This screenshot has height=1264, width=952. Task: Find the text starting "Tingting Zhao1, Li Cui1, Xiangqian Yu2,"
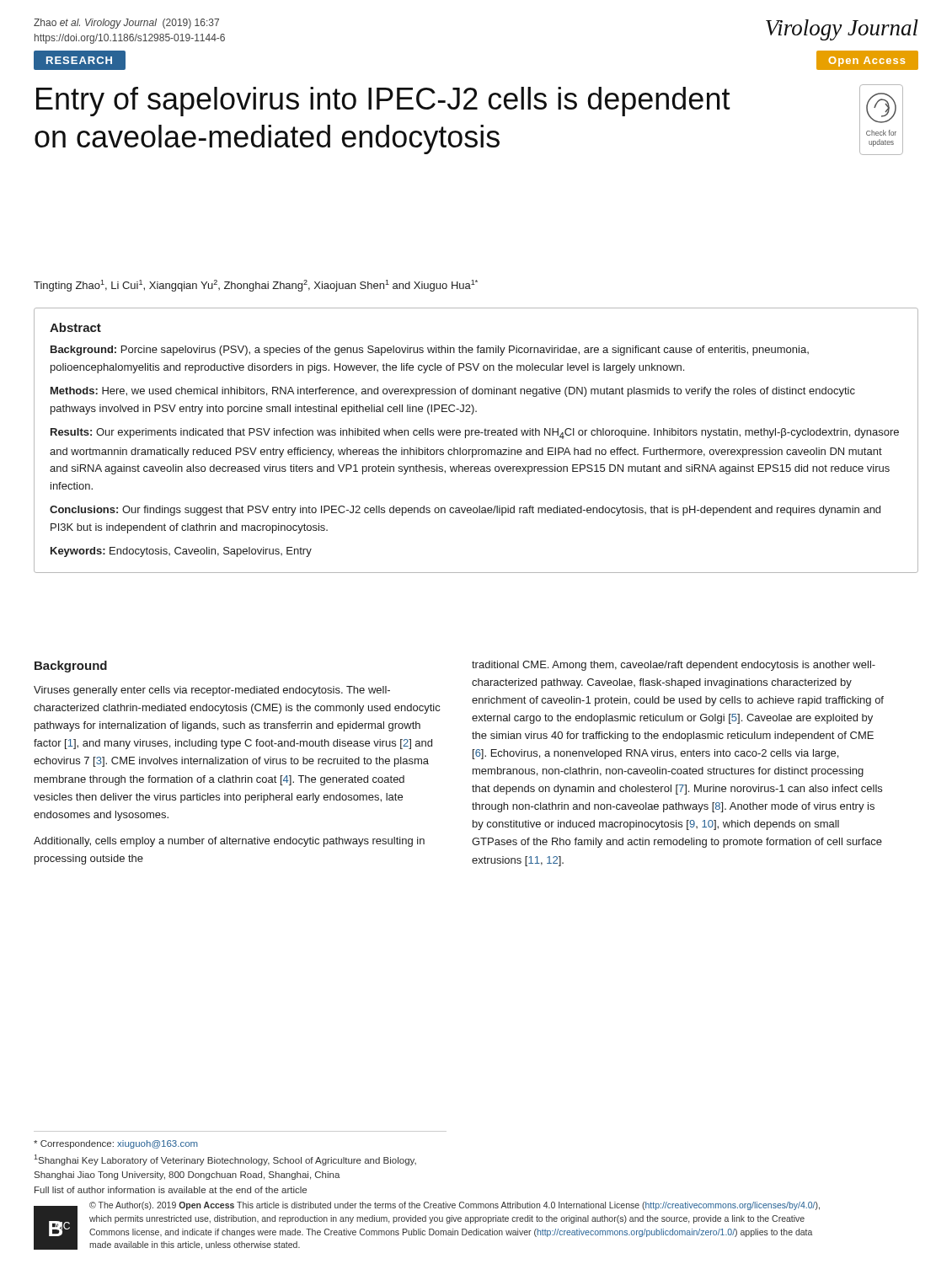click(x=256, y=285)
